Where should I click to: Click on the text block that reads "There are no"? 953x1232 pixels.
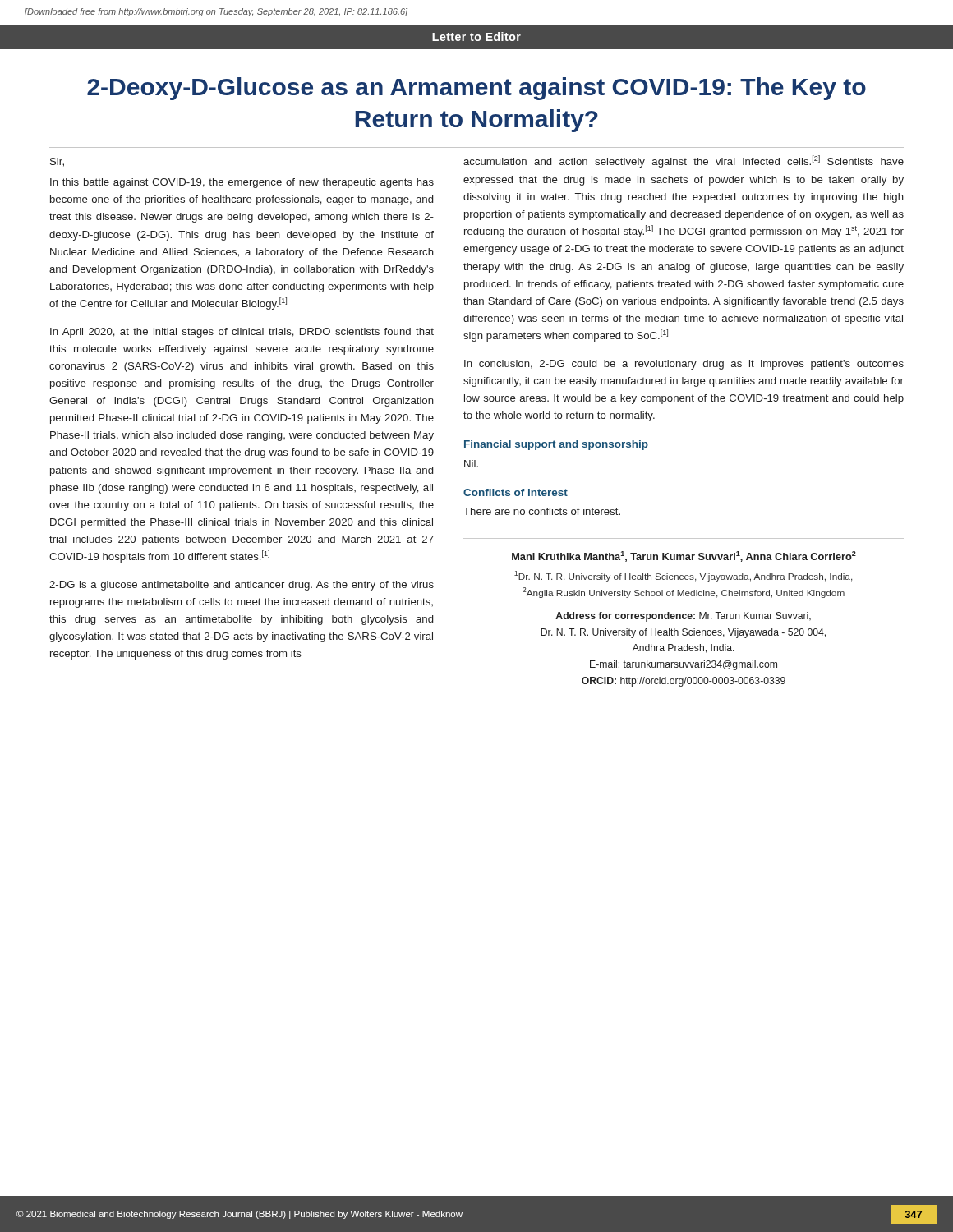click(x=542, y=511)
